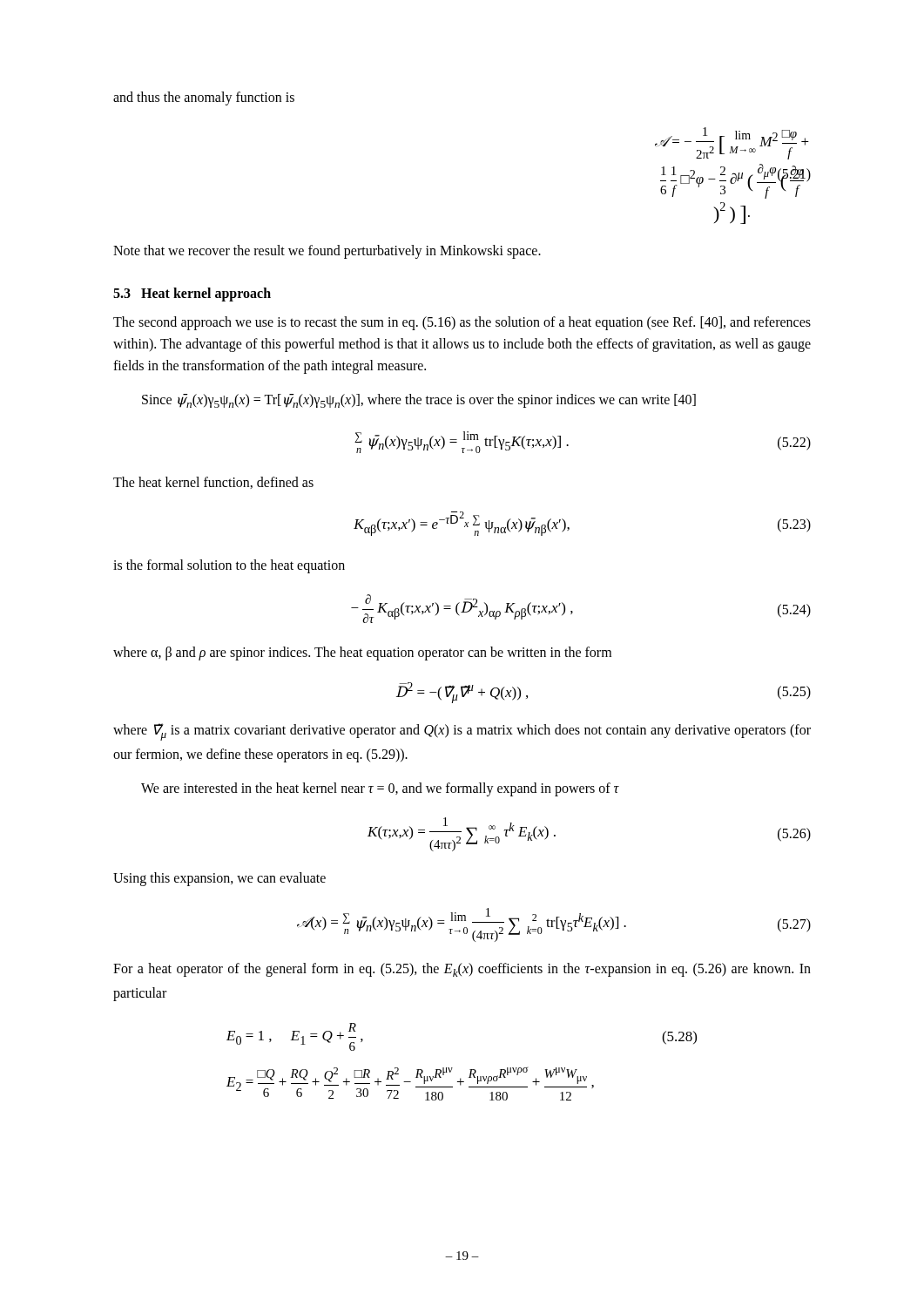Select the text that says "Using this expansion, we can evaluate"
The width and height of the screenshot is (924, 1307).
[220, 878]
